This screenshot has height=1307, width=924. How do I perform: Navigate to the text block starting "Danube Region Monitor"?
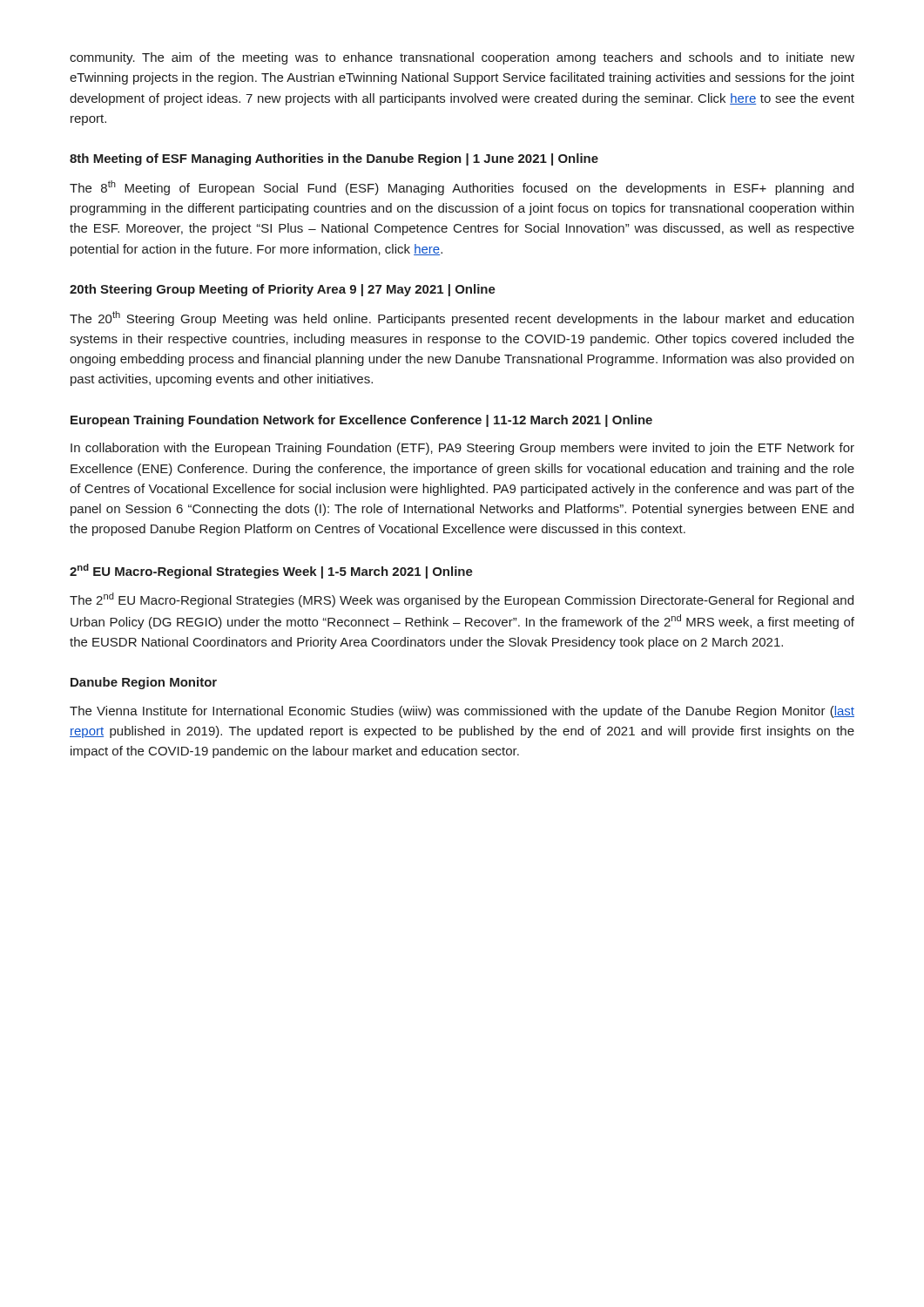pos(143,682)
